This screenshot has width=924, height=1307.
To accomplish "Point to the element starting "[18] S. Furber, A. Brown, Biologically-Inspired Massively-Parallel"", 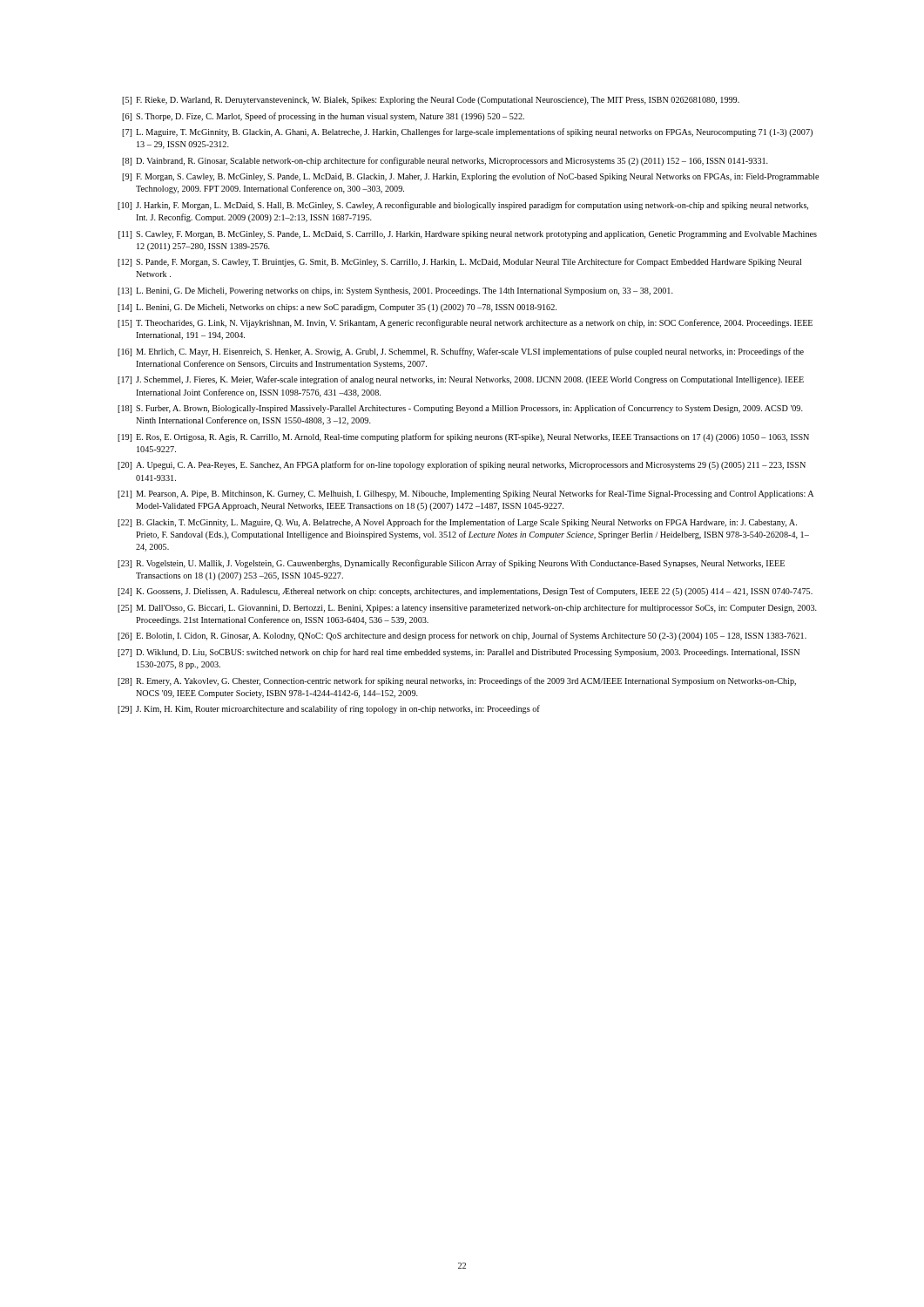I will coord(462,415).
